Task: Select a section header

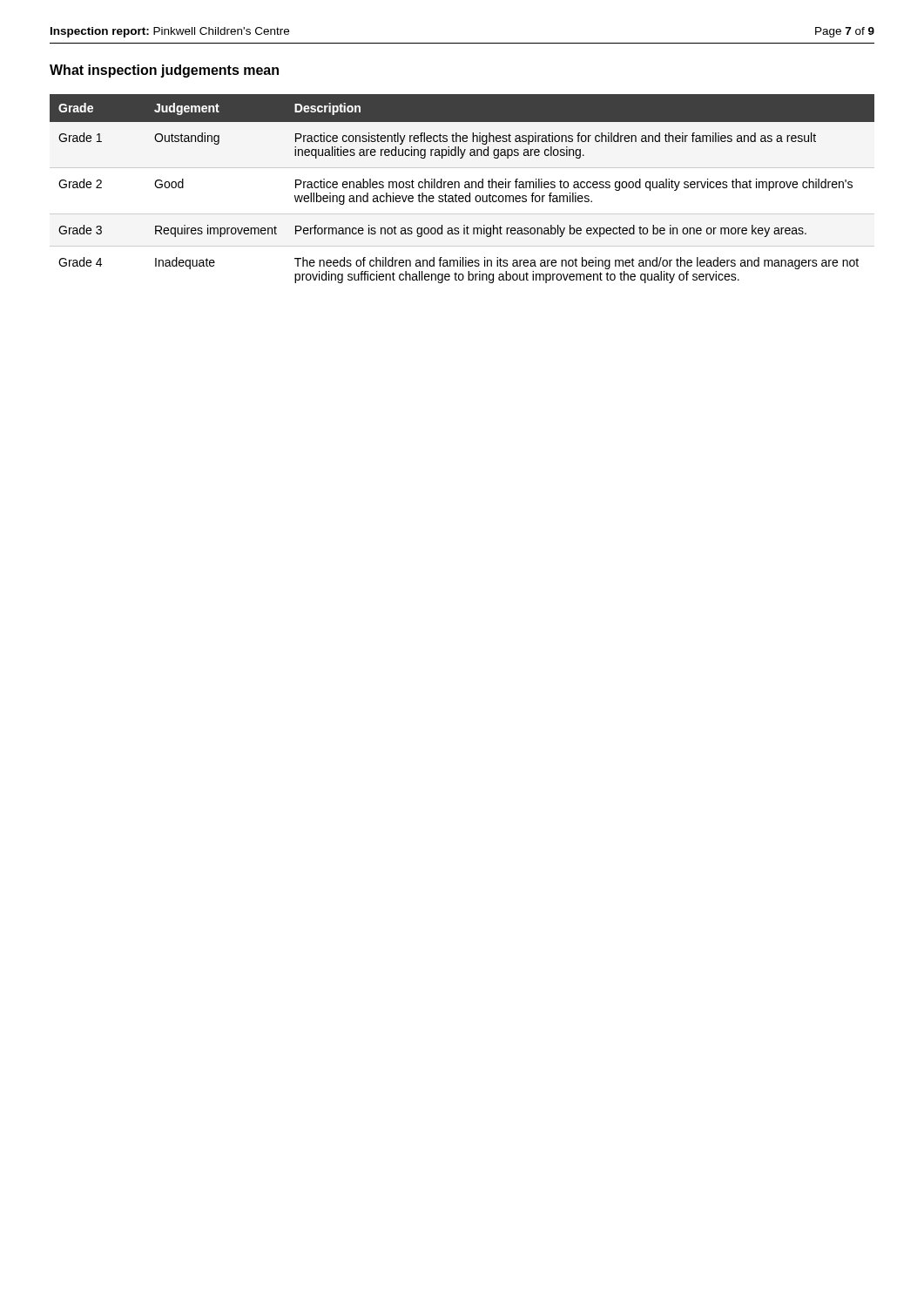Action: (x=165, y=71)
